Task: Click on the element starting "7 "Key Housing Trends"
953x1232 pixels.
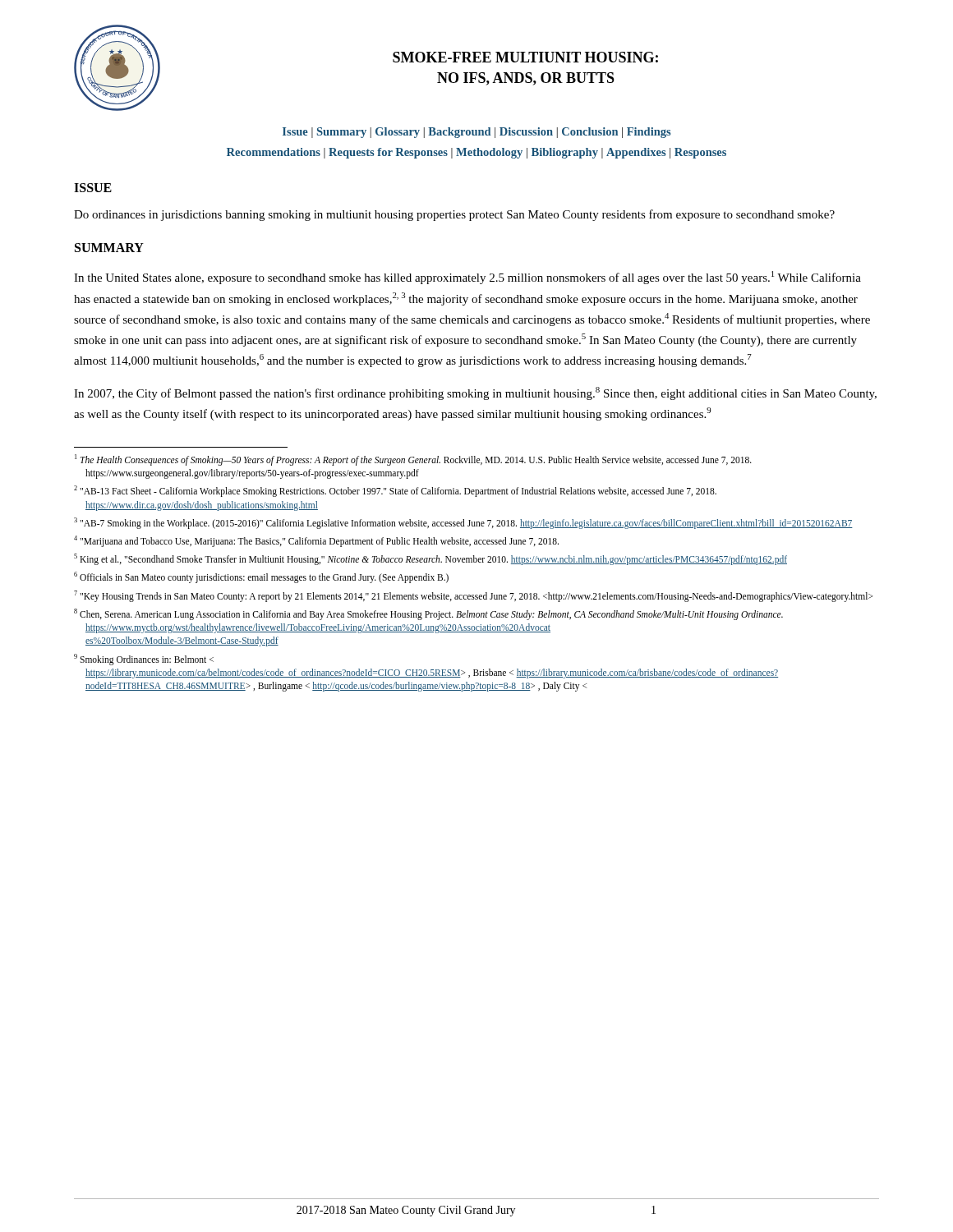Action: [x=474, y=595]
